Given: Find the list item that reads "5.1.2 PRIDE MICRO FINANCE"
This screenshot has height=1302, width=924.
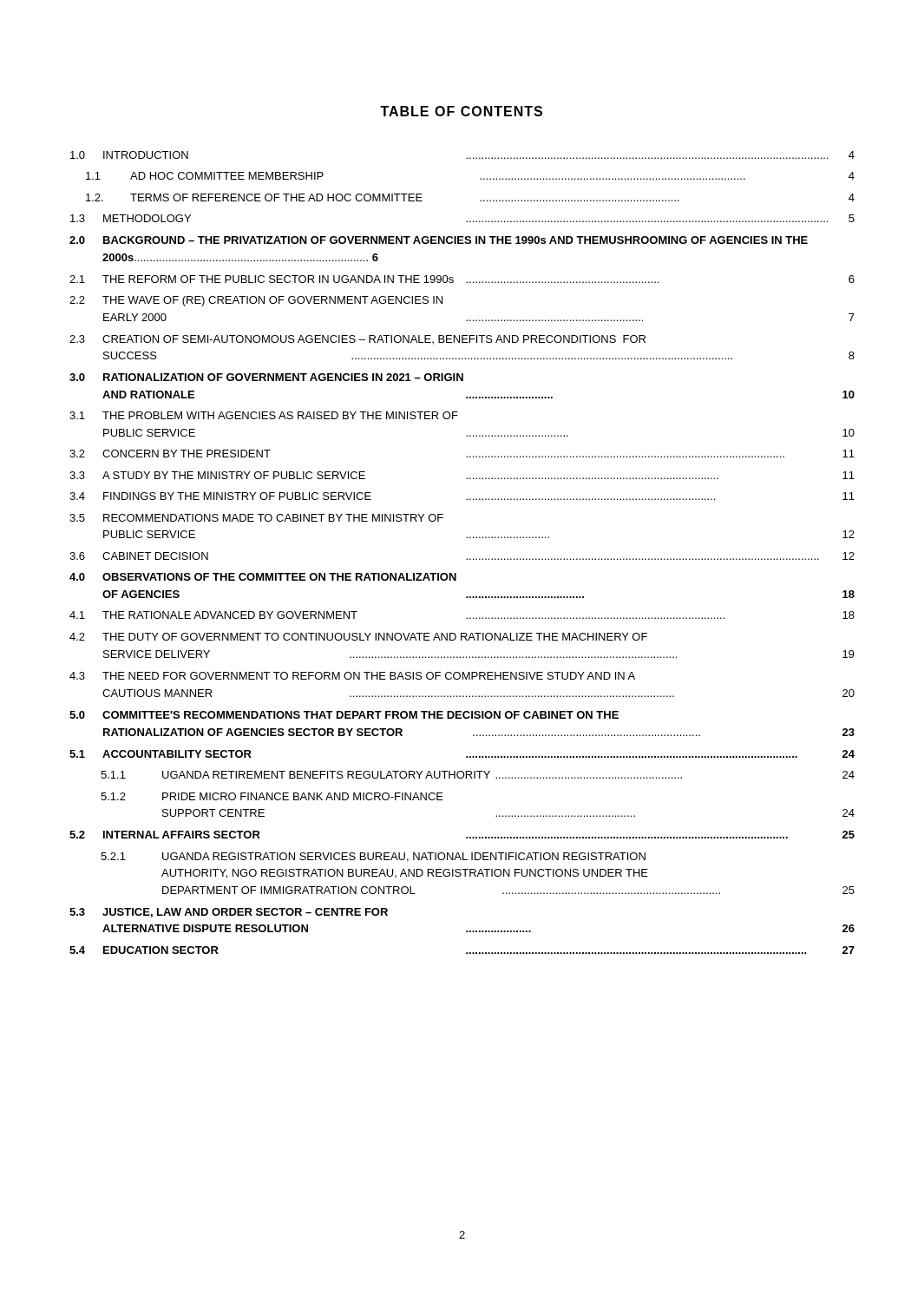Looking at the screenshot, I should tap(272, 796).
